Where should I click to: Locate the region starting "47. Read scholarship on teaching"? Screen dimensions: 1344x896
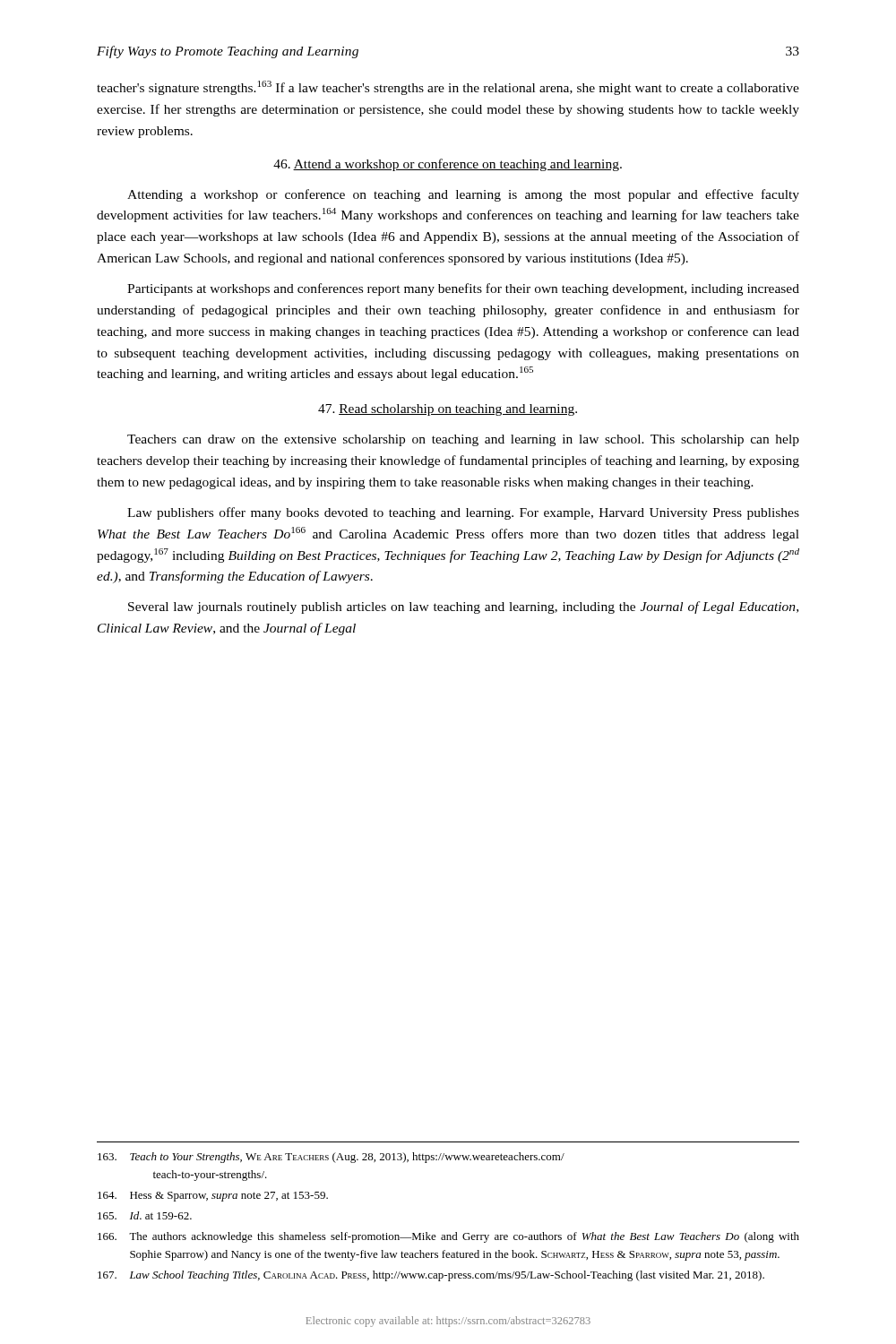point(448,408)
